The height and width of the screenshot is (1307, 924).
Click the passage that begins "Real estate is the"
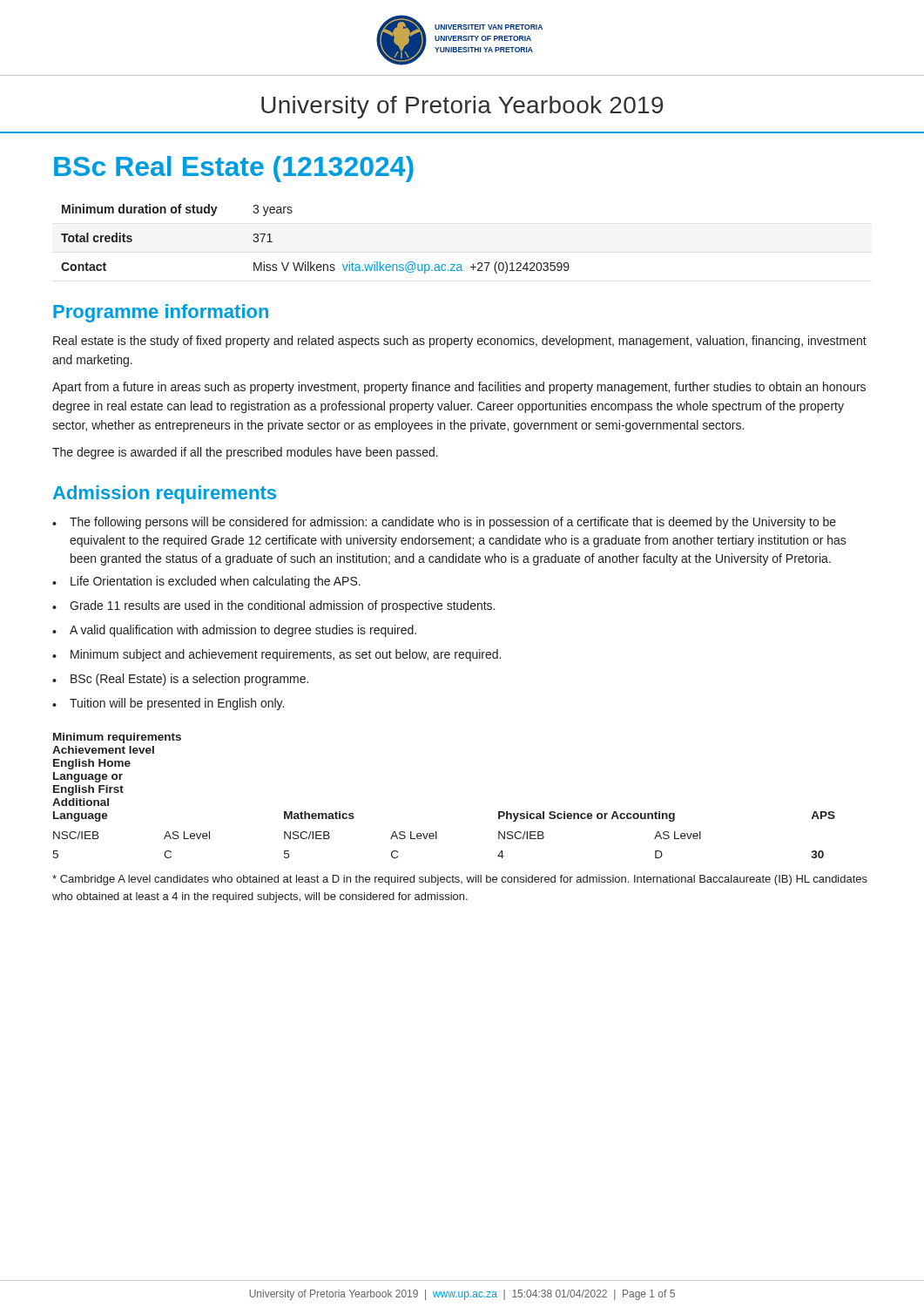coord(459,350)
